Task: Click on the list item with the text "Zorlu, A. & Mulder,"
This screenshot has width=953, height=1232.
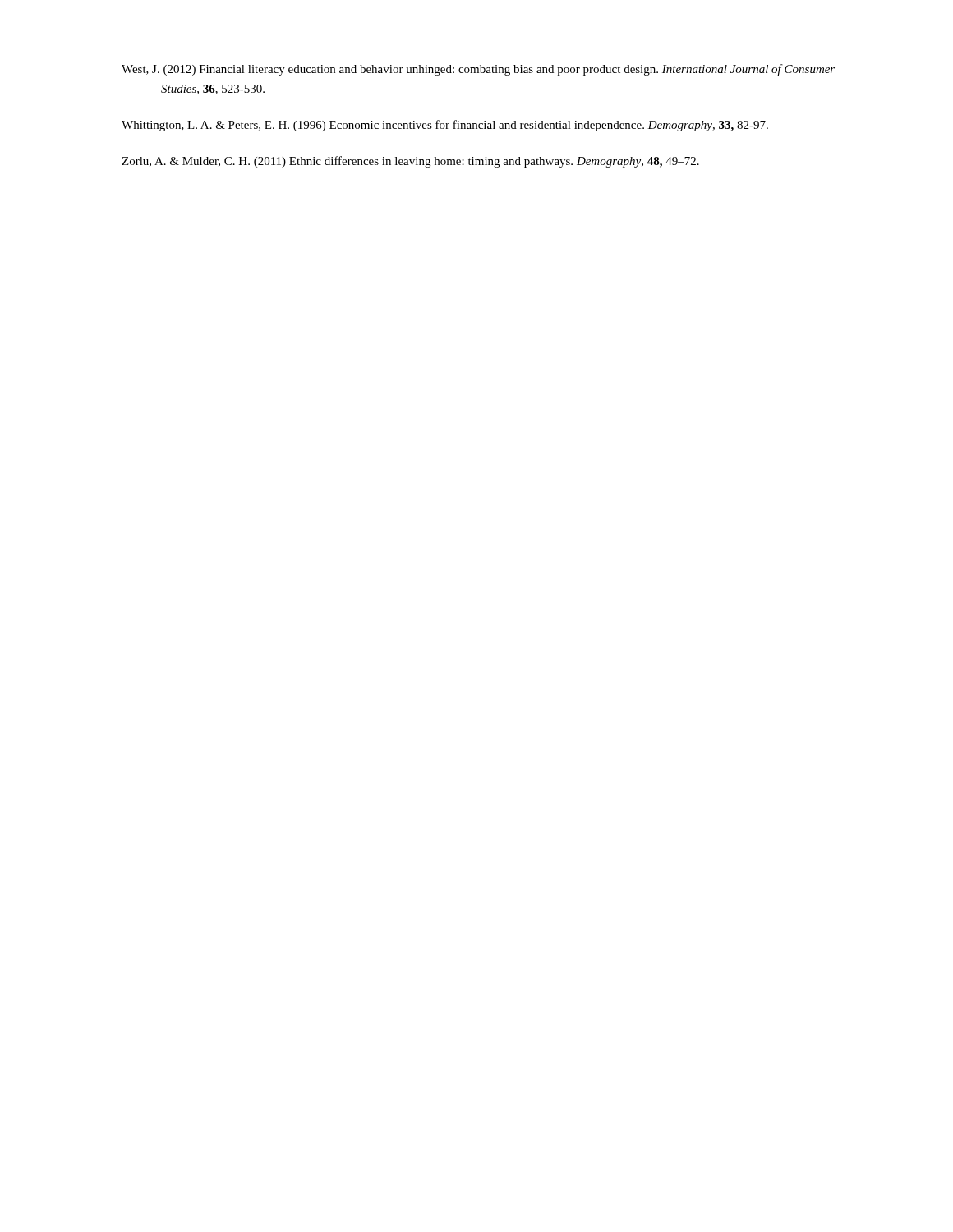Action: pyautogui.click(x=411, y=161)
